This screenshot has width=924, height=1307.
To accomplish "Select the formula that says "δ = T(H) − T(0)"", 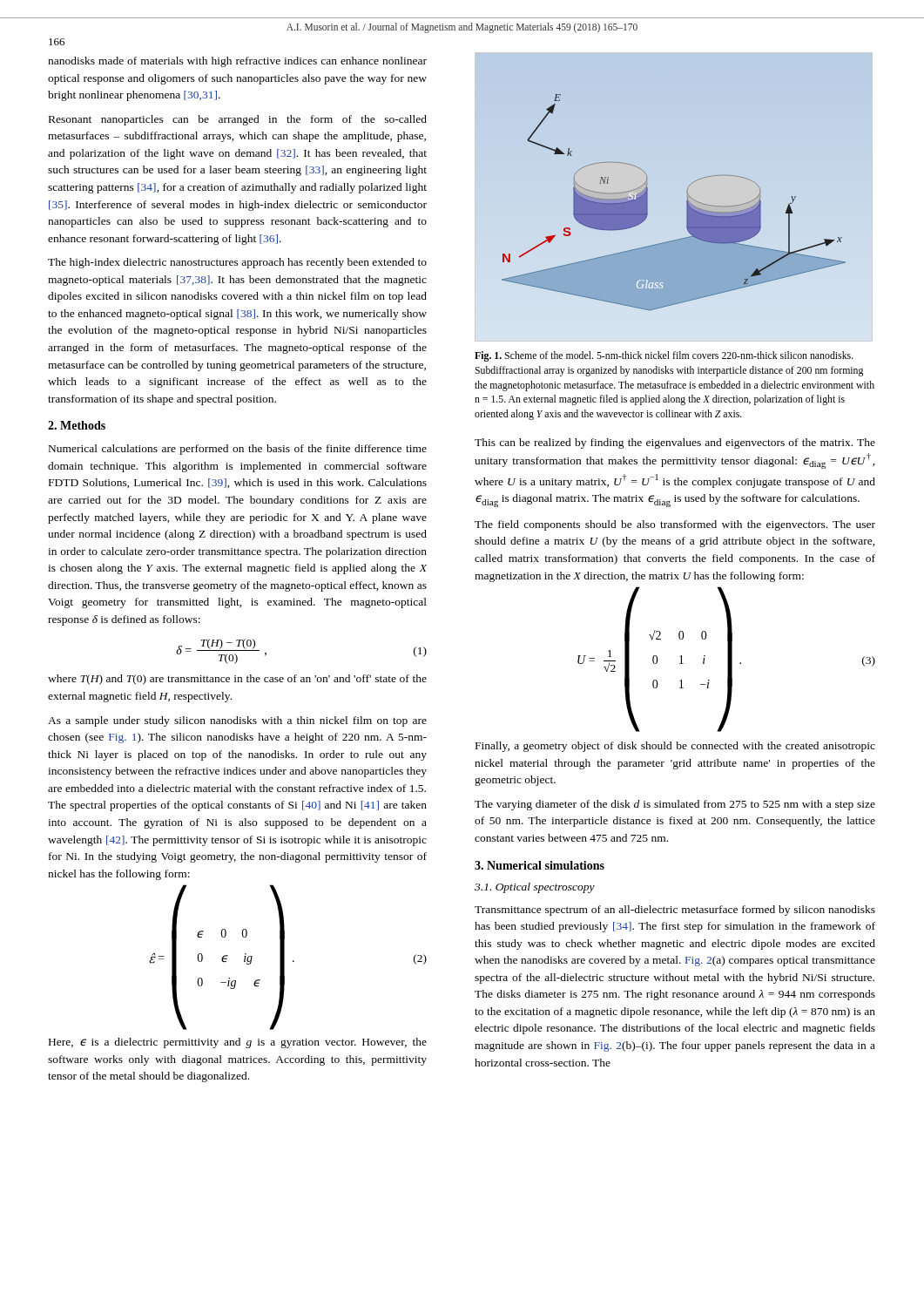I will coord(237,651).
